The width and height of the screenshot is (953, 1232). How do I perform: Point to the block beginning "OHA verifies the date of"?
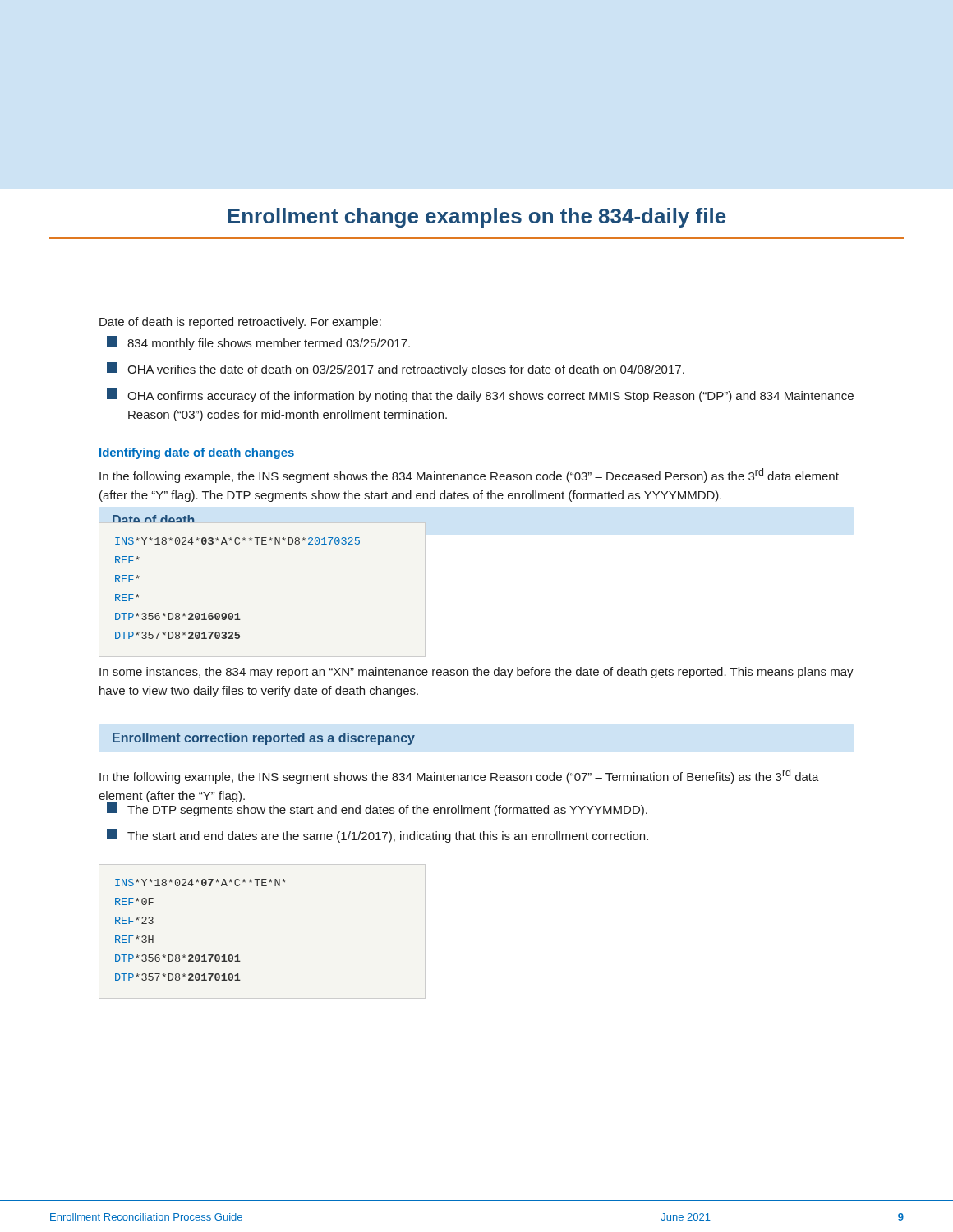click(x=396, y=369)
